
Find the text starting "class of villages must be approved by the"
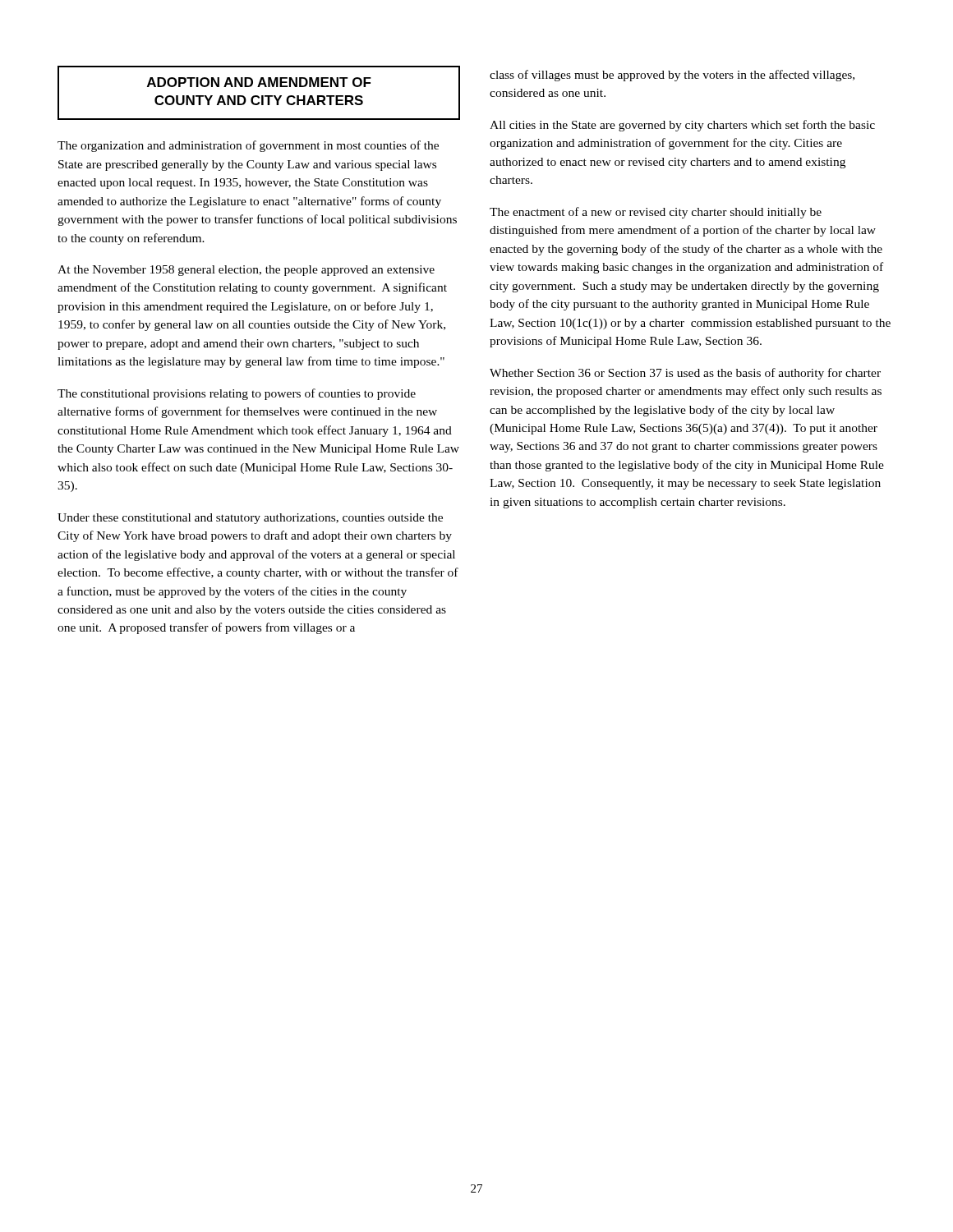click(x=673, y=84)
